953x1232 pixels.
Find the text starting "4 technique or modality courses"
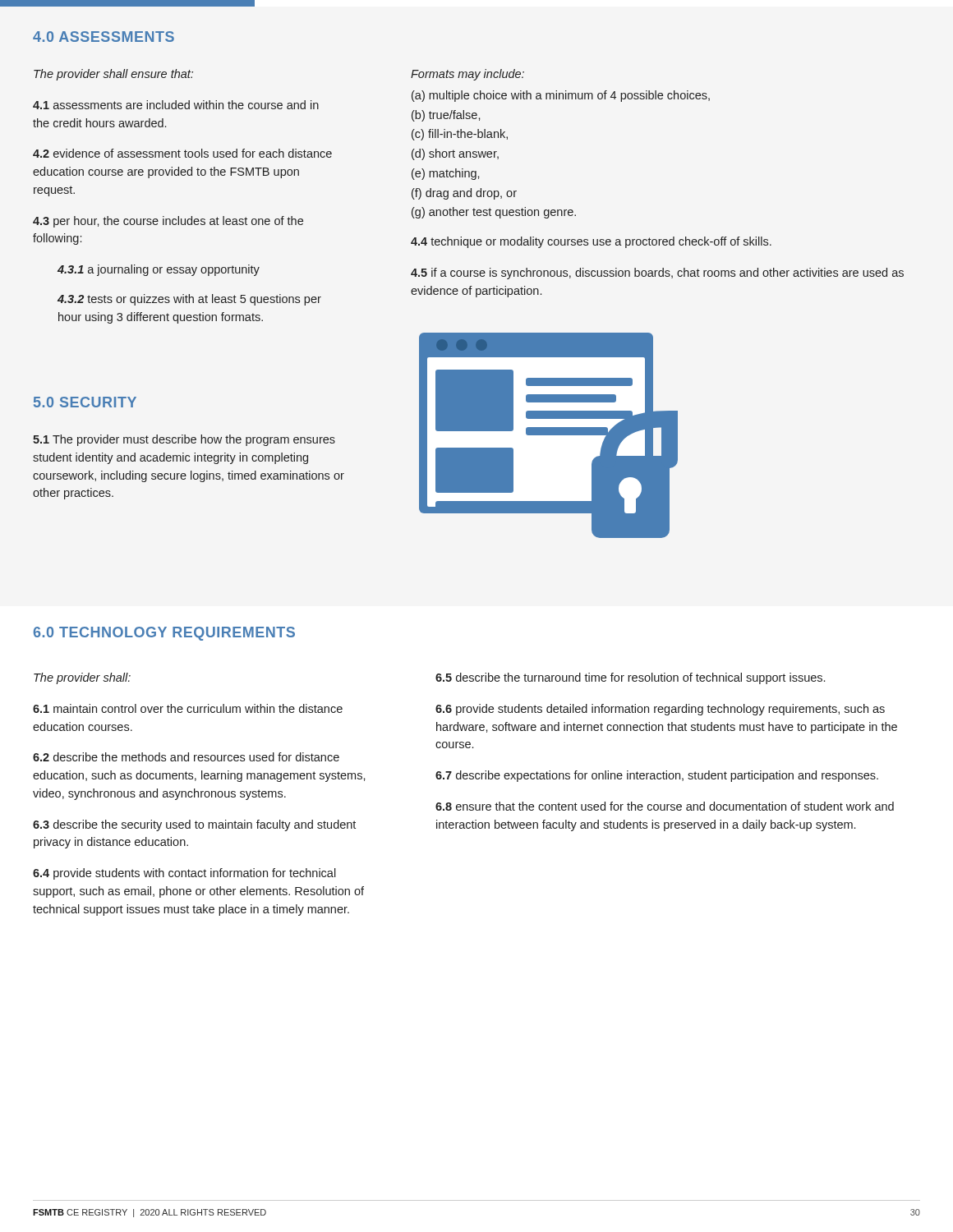(x=591, y=241)
